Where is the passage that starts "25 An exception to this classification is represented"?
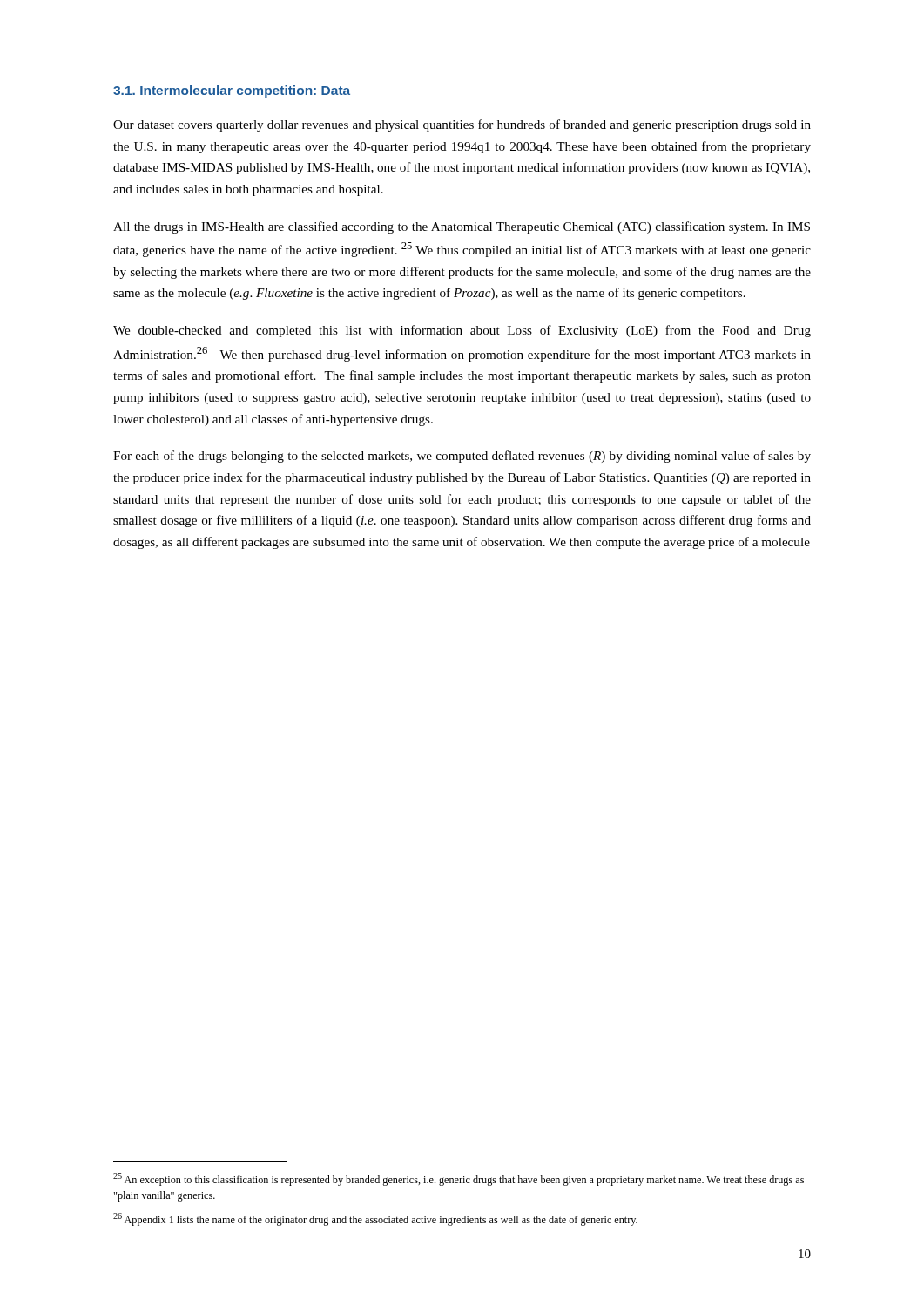 tap(459, 1186)
